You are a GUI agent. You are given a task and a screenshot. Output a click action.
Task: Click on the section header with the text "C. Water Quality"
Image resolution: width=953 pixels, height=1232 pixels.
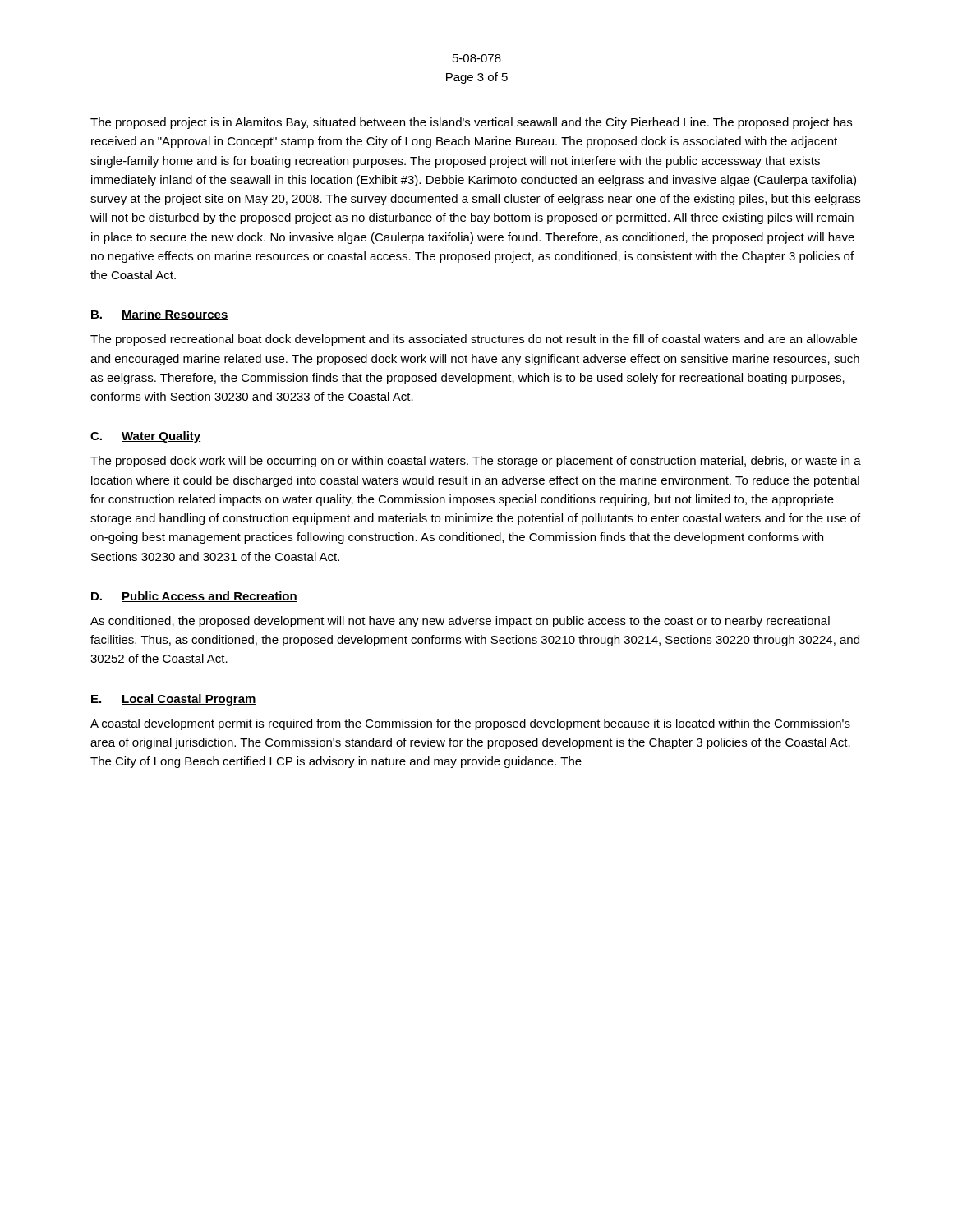coord(145,436)
